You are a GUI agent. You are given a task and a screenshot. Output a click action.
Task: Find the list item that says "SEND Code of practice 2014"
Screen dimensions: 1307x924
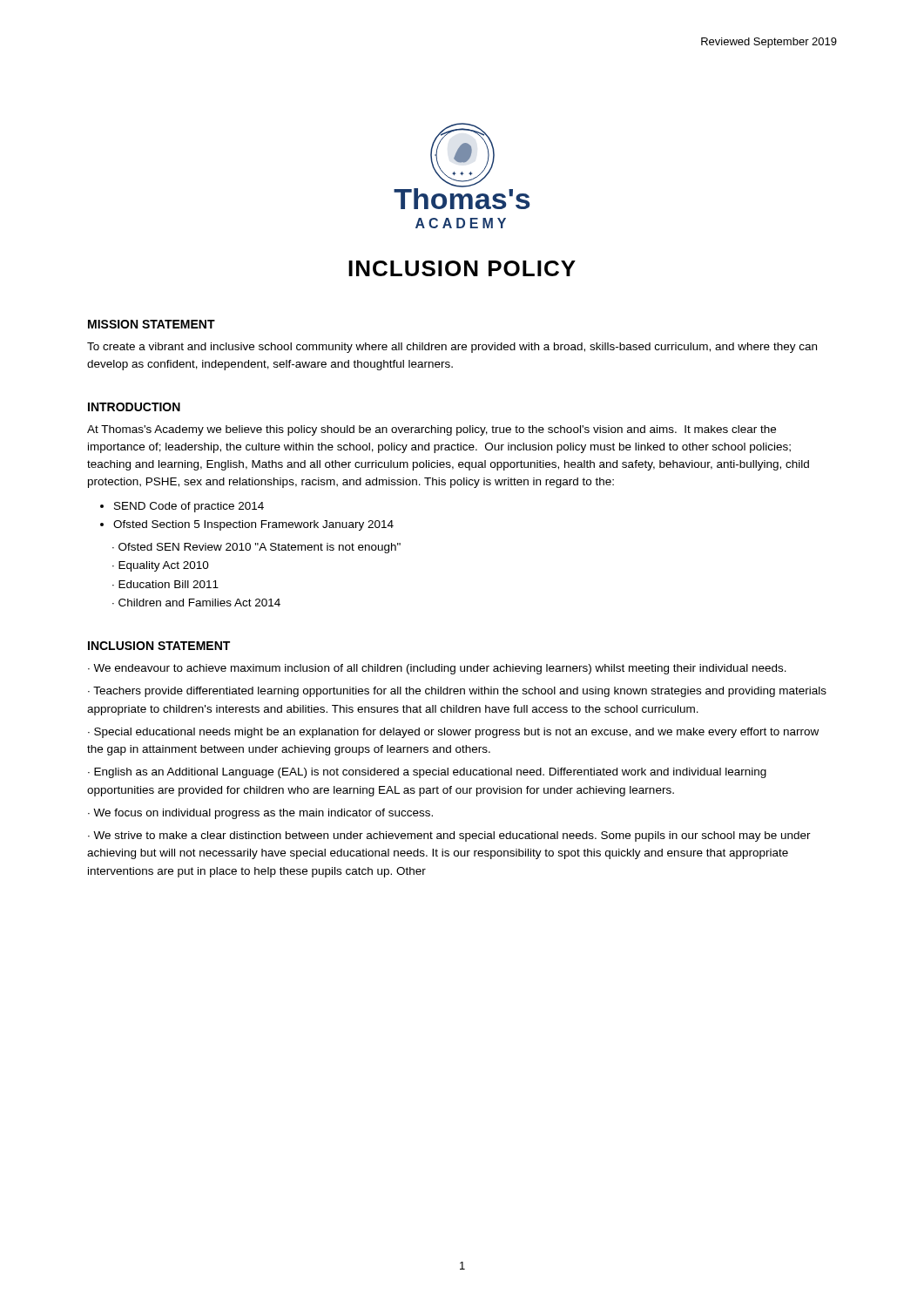[189, 505]
